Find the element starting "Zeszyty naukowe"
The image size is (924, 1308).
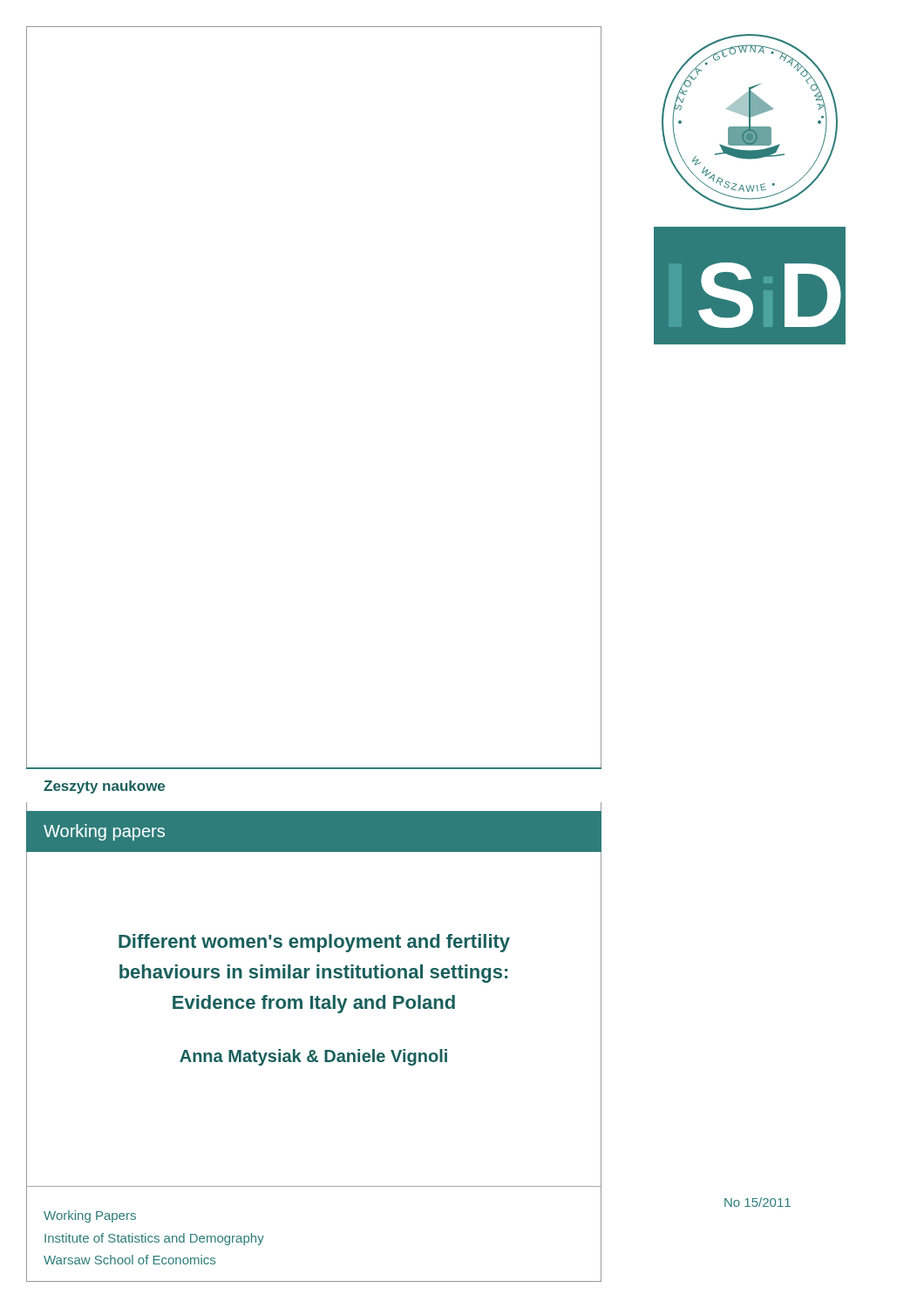pos(105,786)
